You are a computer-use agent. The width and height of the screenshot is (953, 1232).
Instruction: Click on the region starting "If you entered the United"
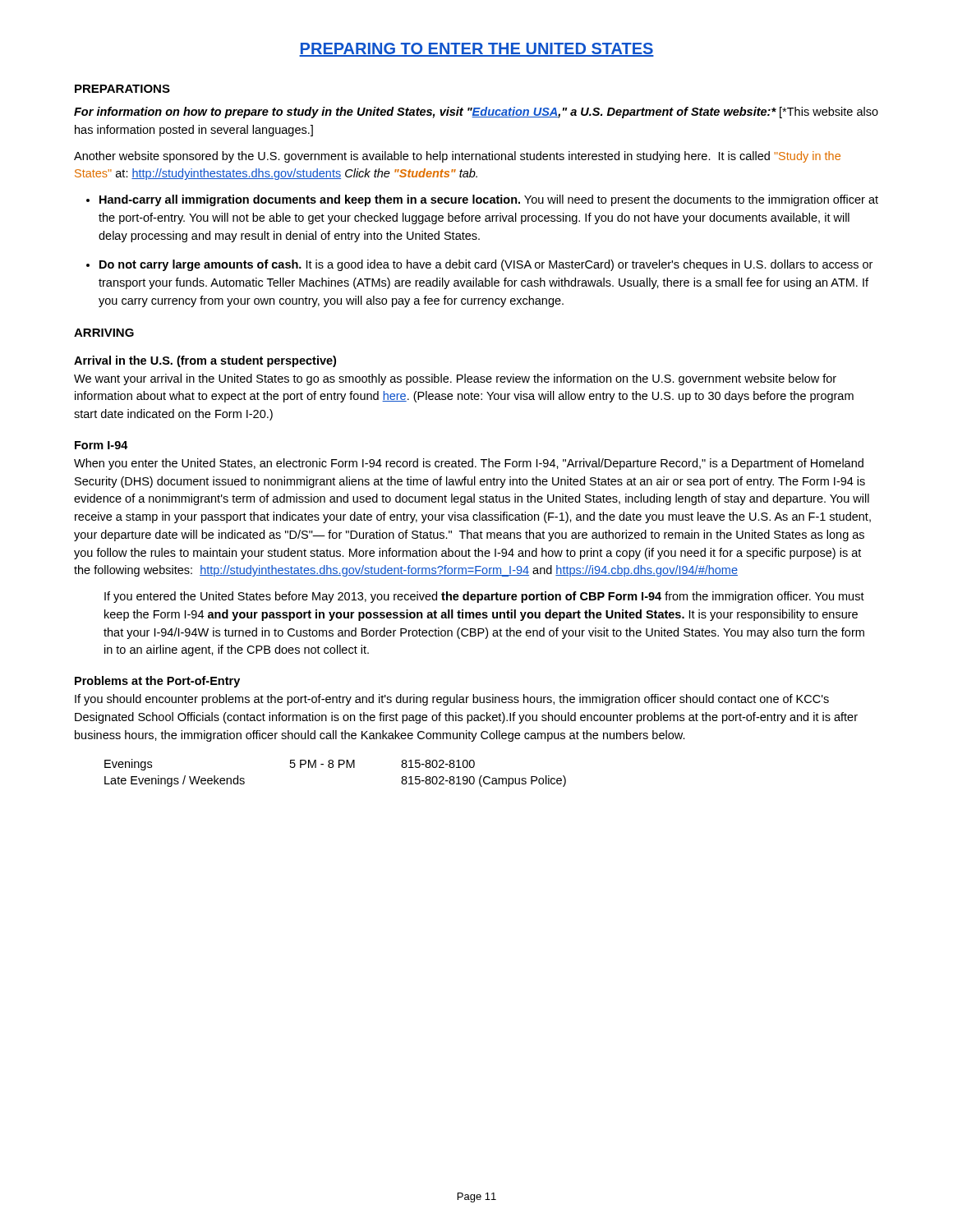487,624
